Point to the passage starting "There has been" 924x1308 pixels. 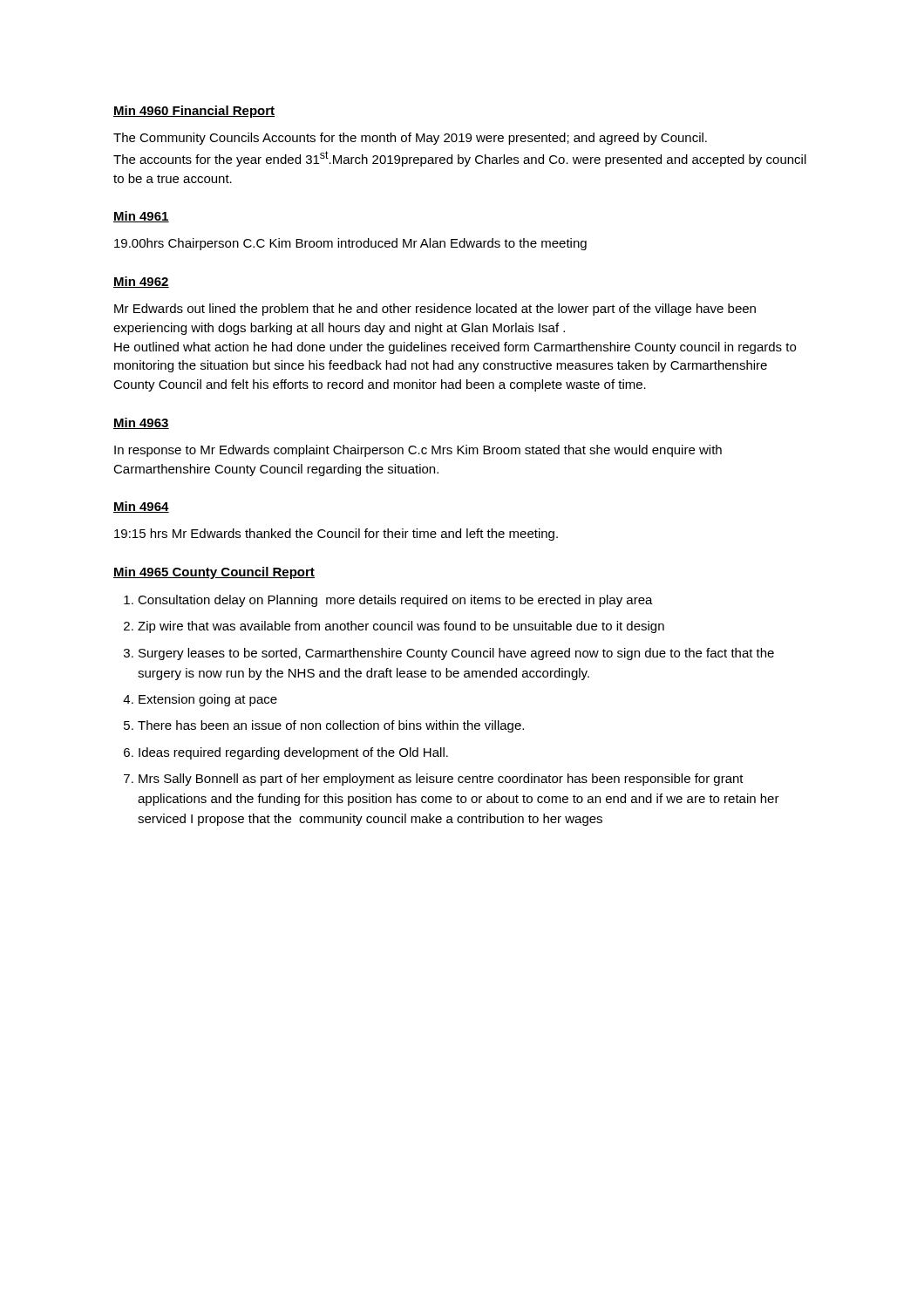point(331,725)
